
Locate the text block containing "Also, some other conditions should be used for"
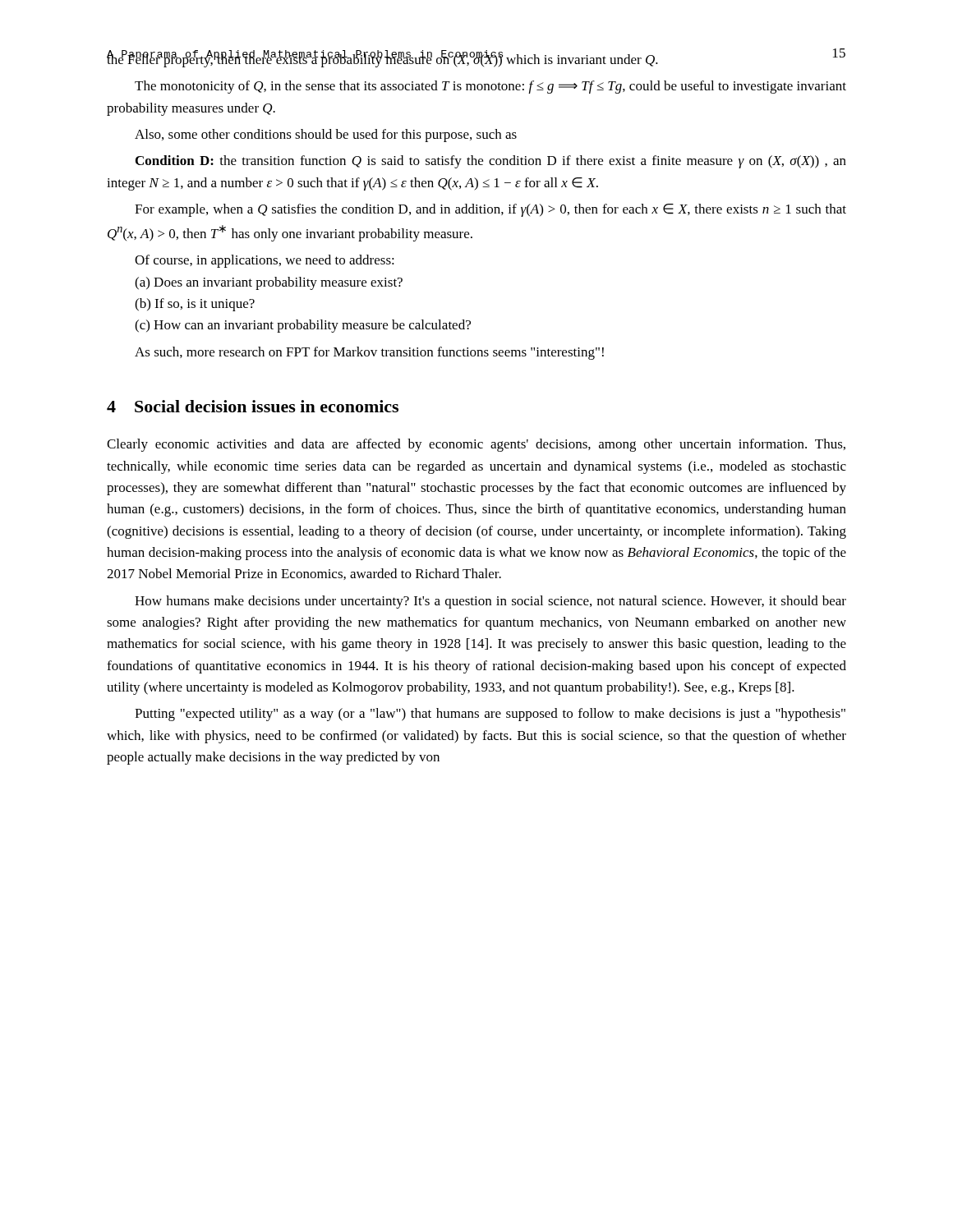476,135
